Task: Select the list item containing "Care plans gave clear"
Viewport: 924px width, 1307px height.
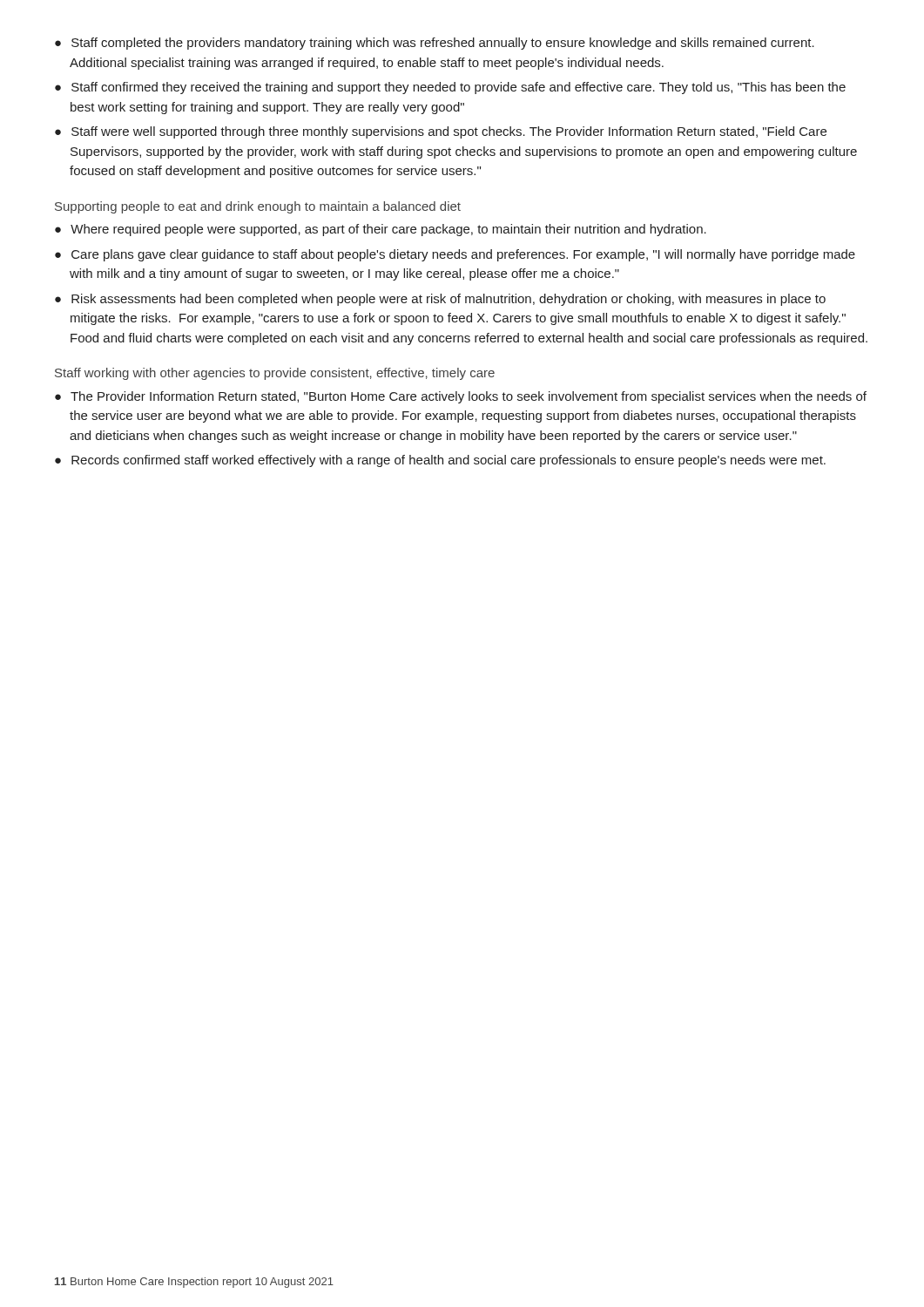Action: pos(461,263)
